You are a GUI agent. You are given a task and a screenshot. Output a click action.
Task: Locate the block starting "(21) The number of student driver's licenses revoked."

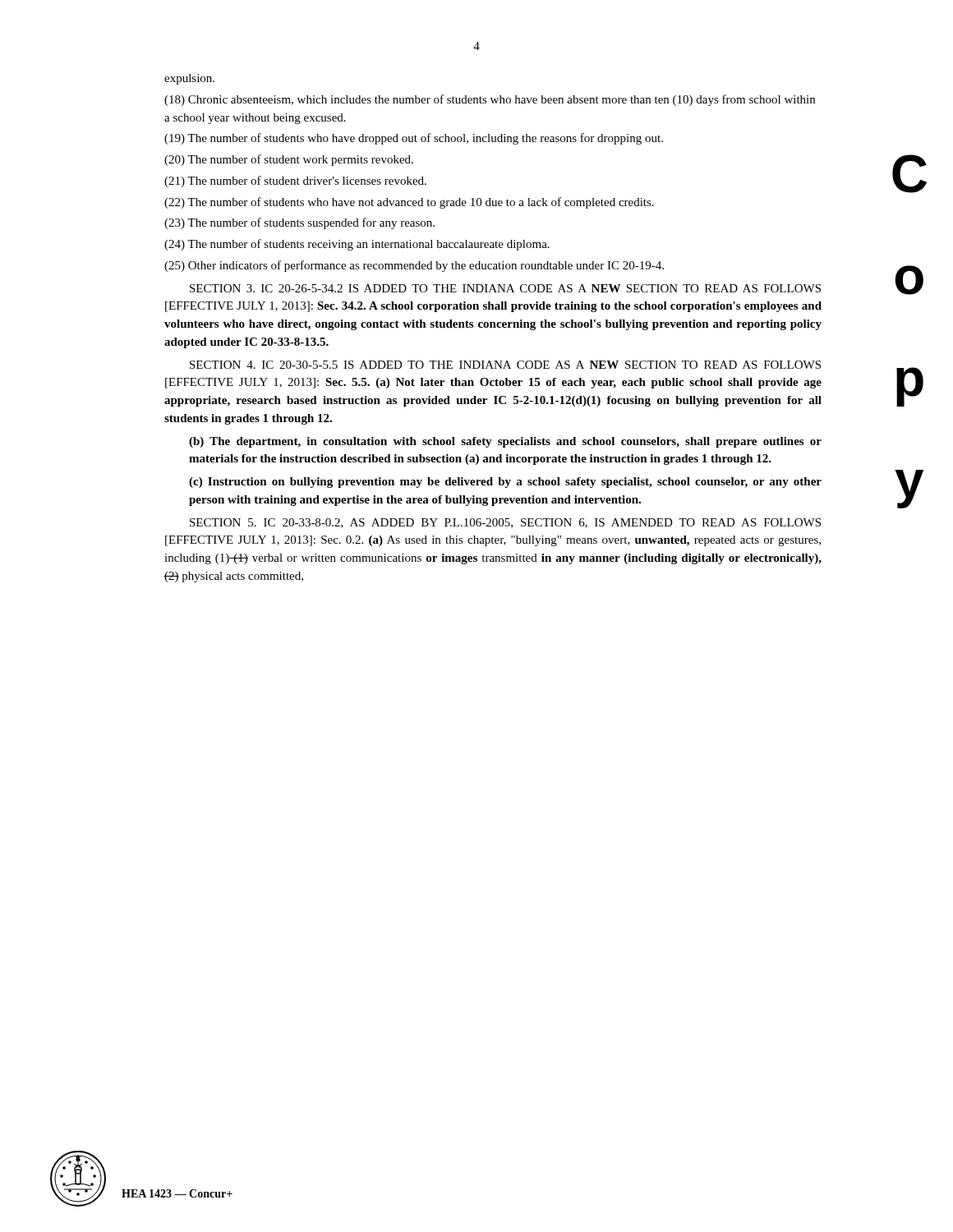(296, 180)
